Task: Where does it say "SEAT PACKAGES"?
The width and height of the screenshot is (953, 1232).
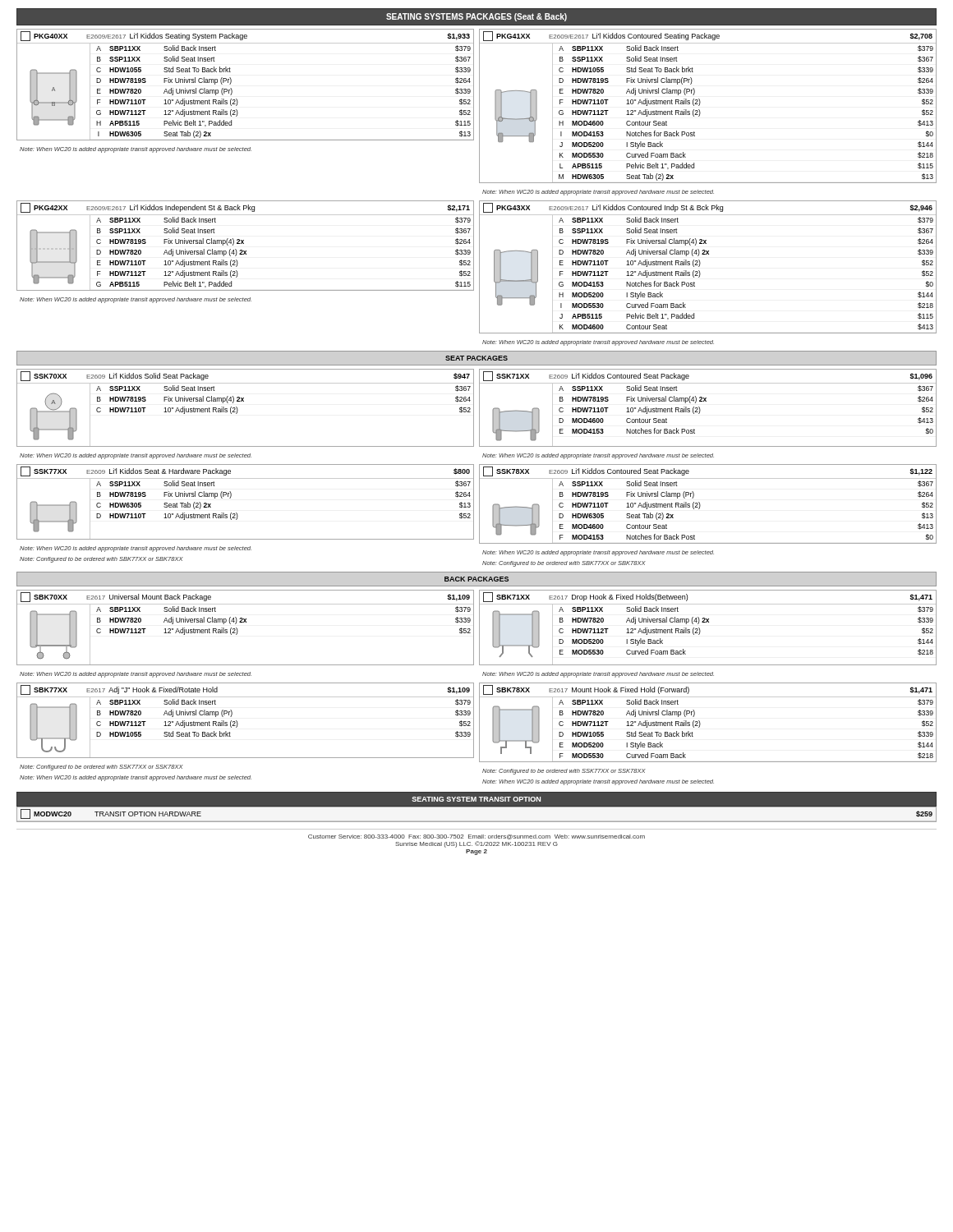Action: (476, 358)
